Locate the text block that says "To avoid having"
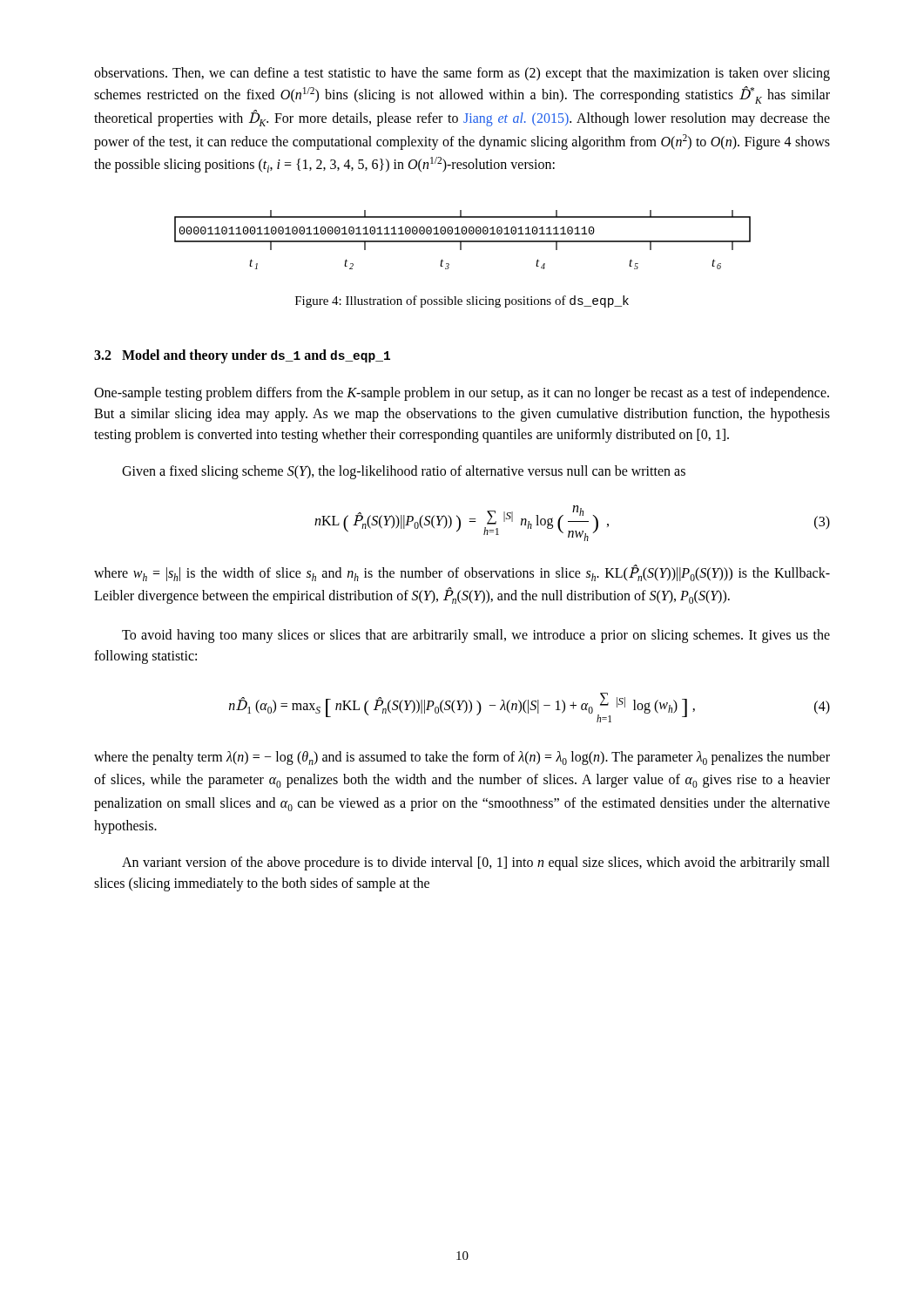The height and width of the screenshot is (1307, 924). pos(462,645)
